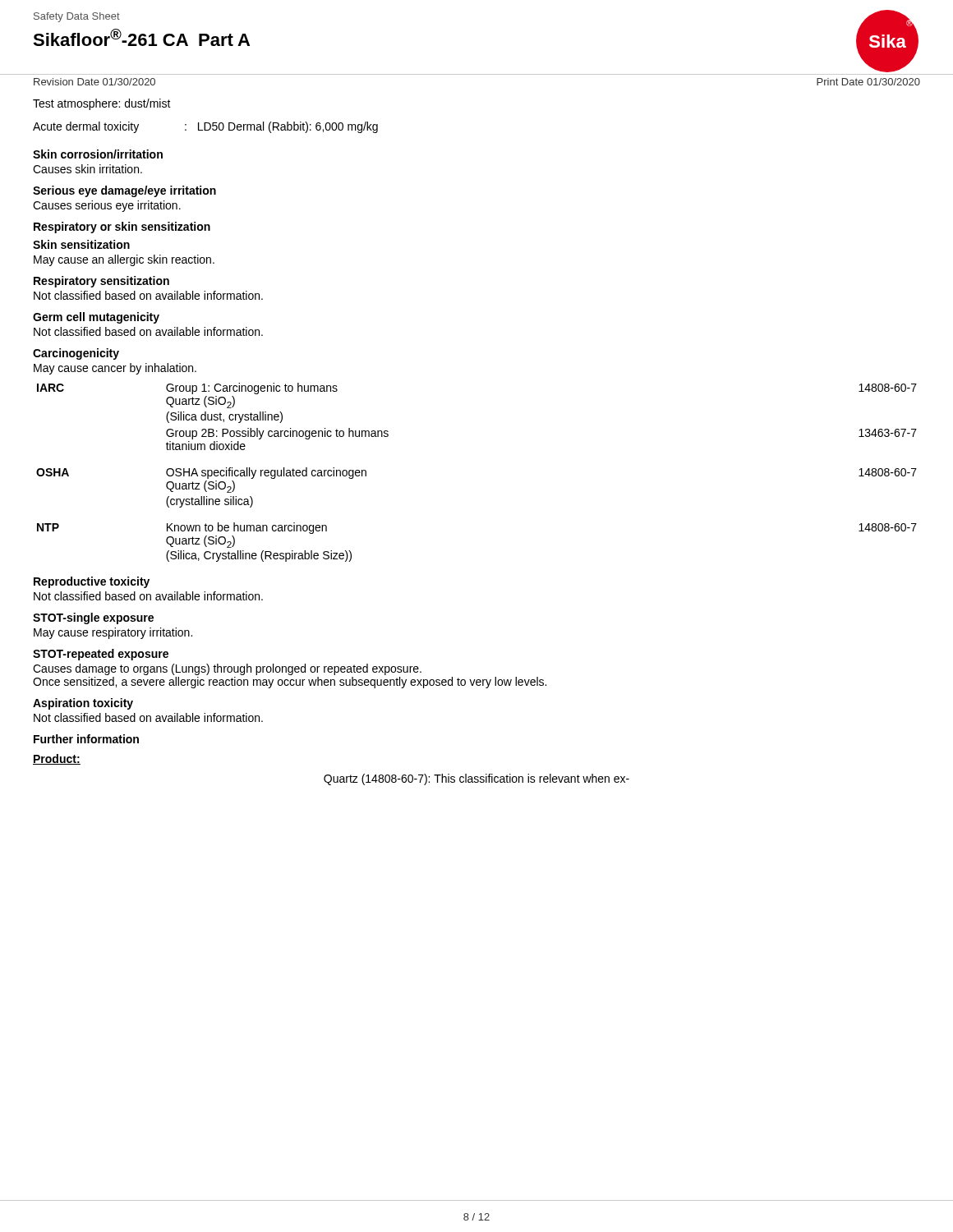Select the section header containing "Skin sensitization"
The height and width of the screenshot is (1232, 953).
click(x=81, y=245)
